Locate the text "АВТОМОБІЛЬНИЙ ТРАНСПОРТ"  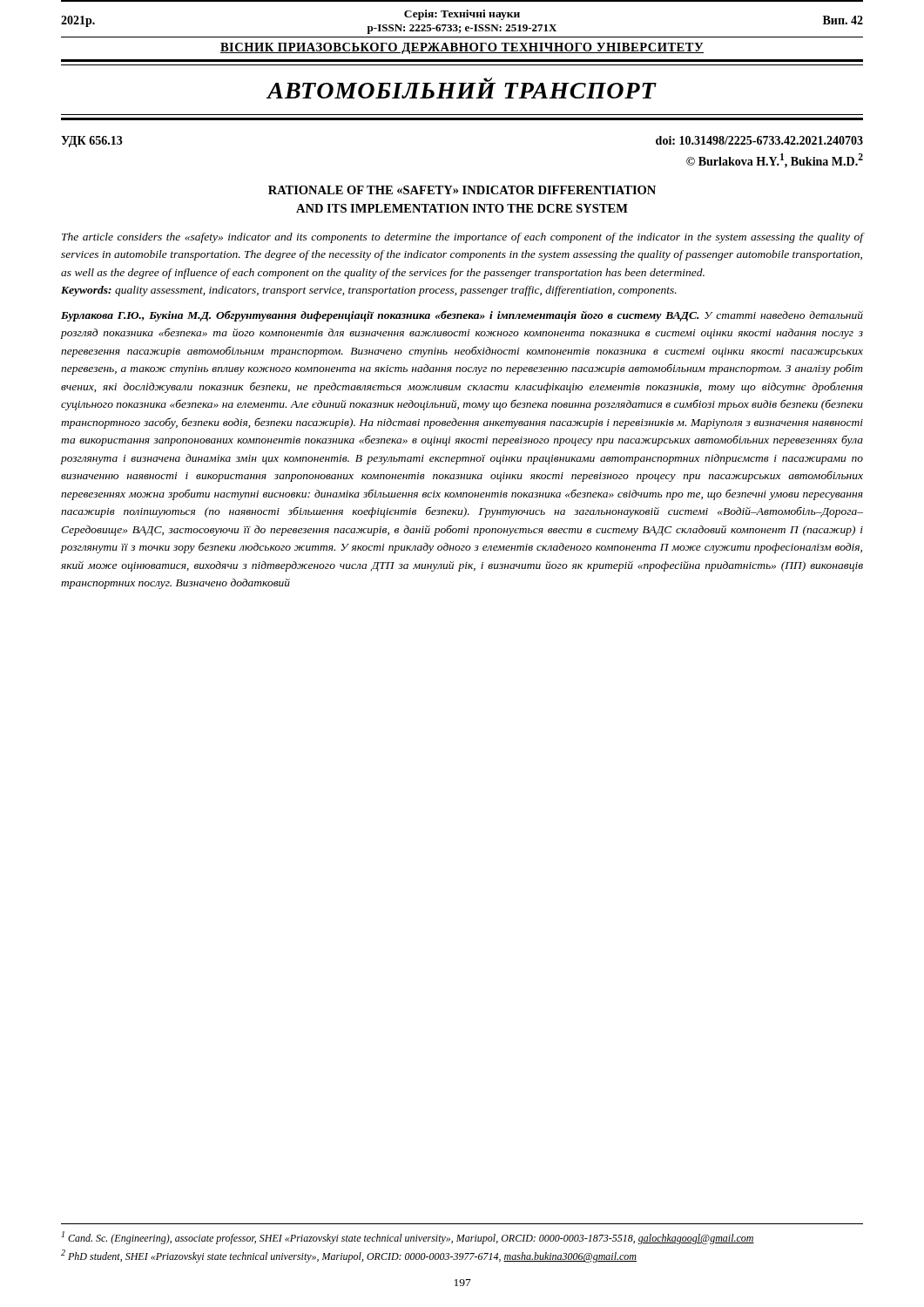462,90
